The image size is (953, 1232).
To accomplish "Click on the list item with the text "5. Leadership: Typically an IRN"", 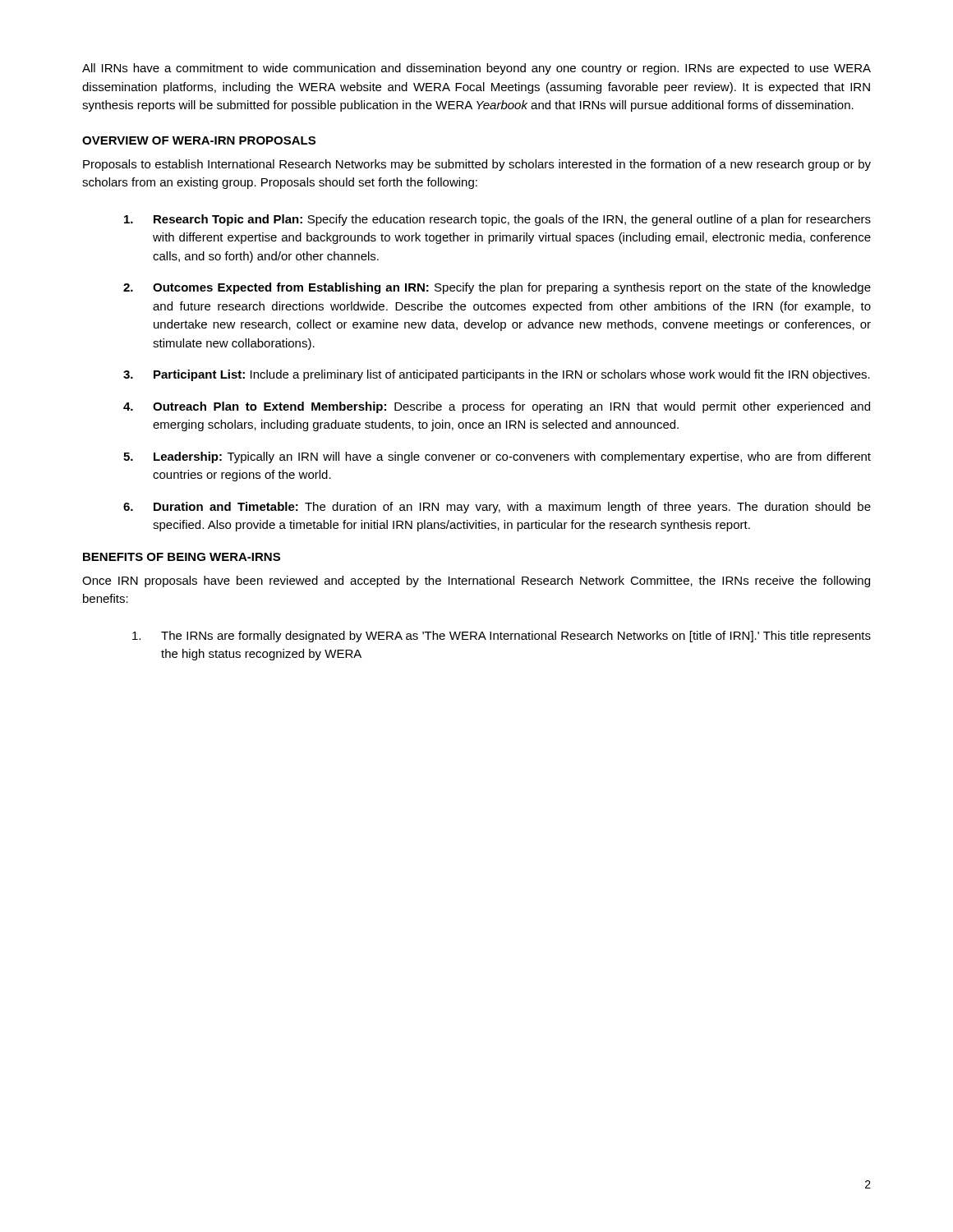I will coord(497,466).
